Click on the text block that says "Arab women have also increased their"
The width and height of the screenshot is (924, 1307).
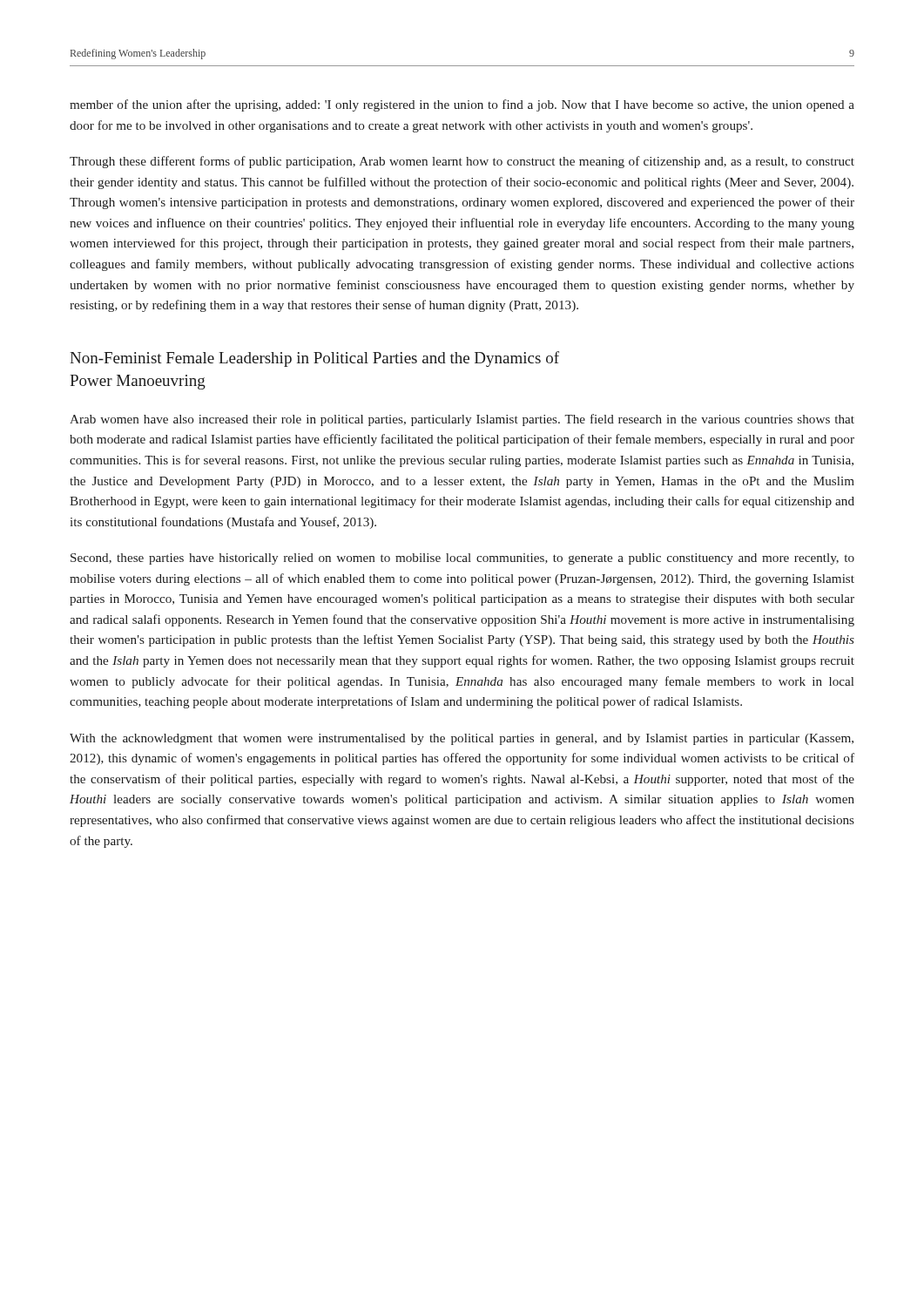tap(462, 470)
